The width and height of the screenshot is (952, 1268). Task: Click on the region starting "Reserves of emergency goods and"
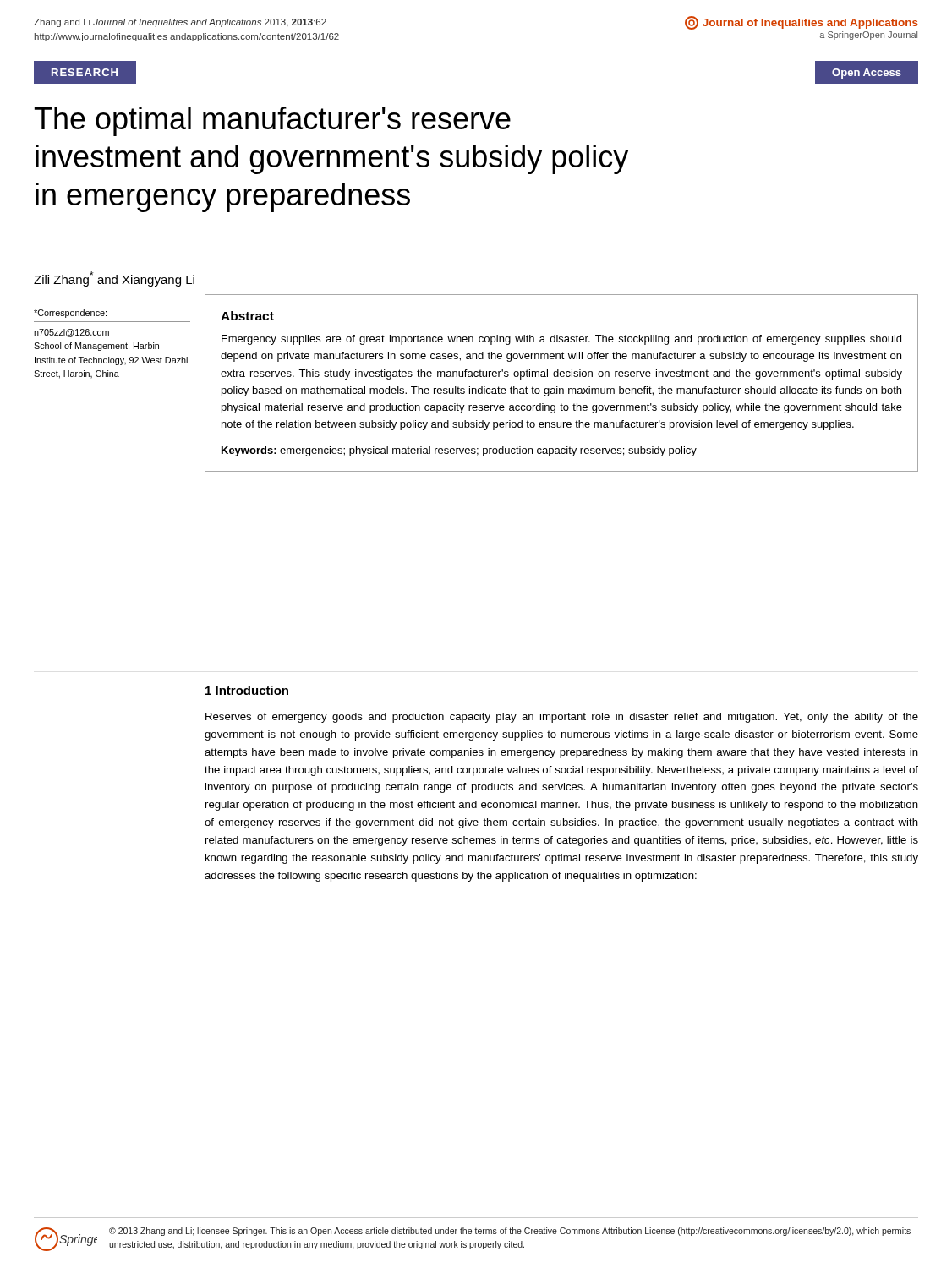(561, 796)
